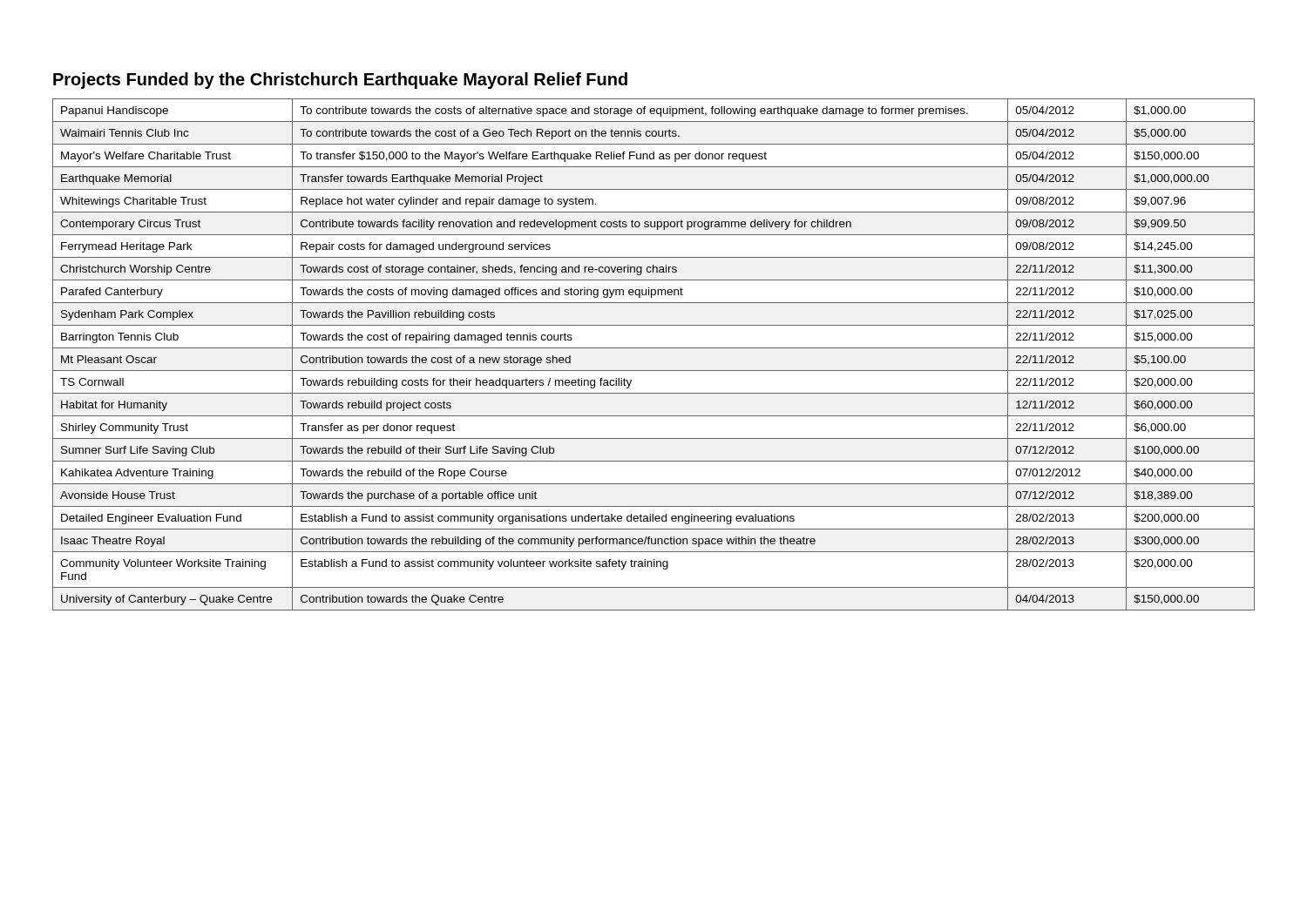
Task: Click on the section header containing "Projects Funded by the"
Action: click(340, 79)
